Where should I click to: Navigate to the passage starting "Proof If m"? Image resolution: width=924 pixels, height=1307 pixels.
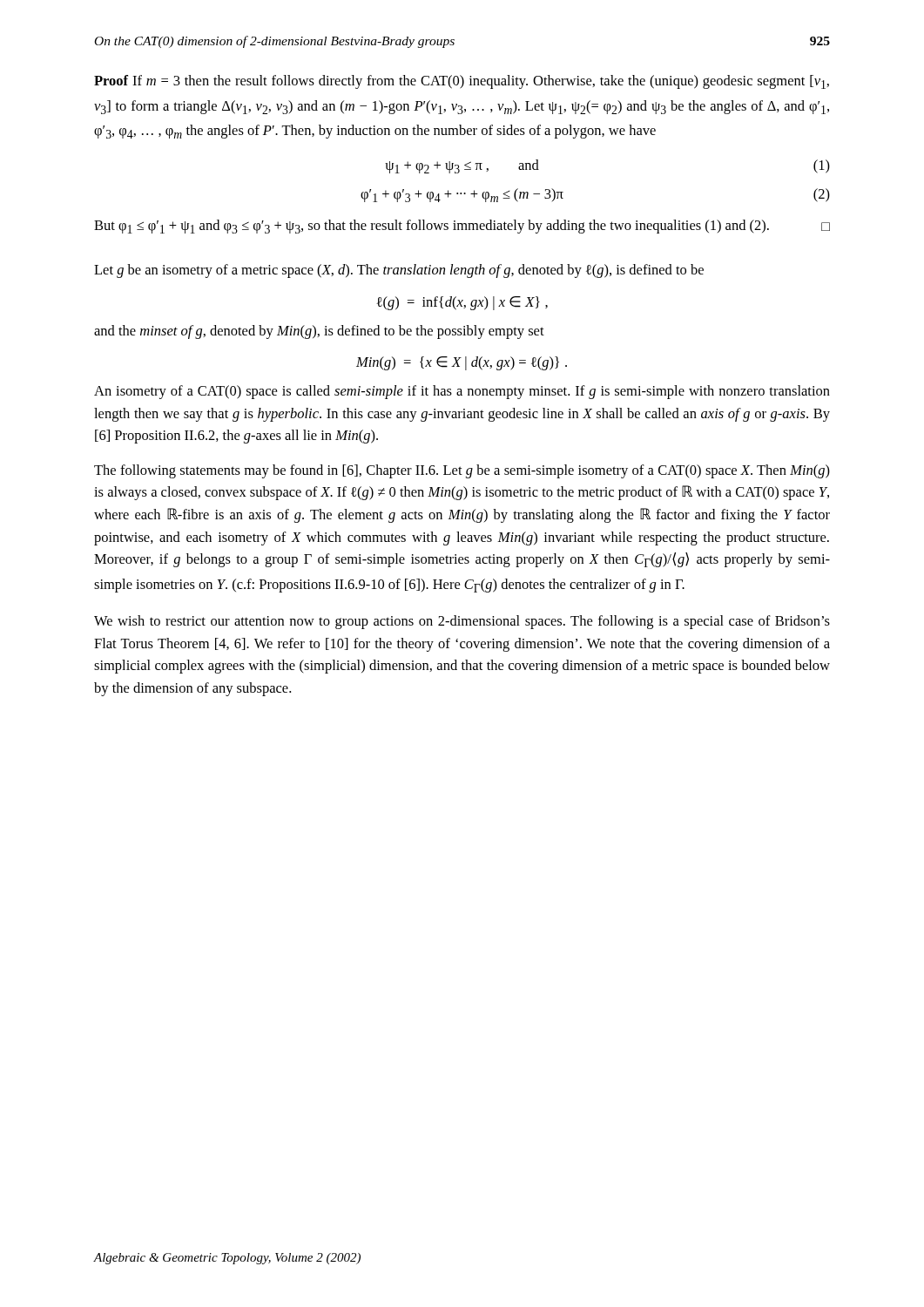pos(462,107)
